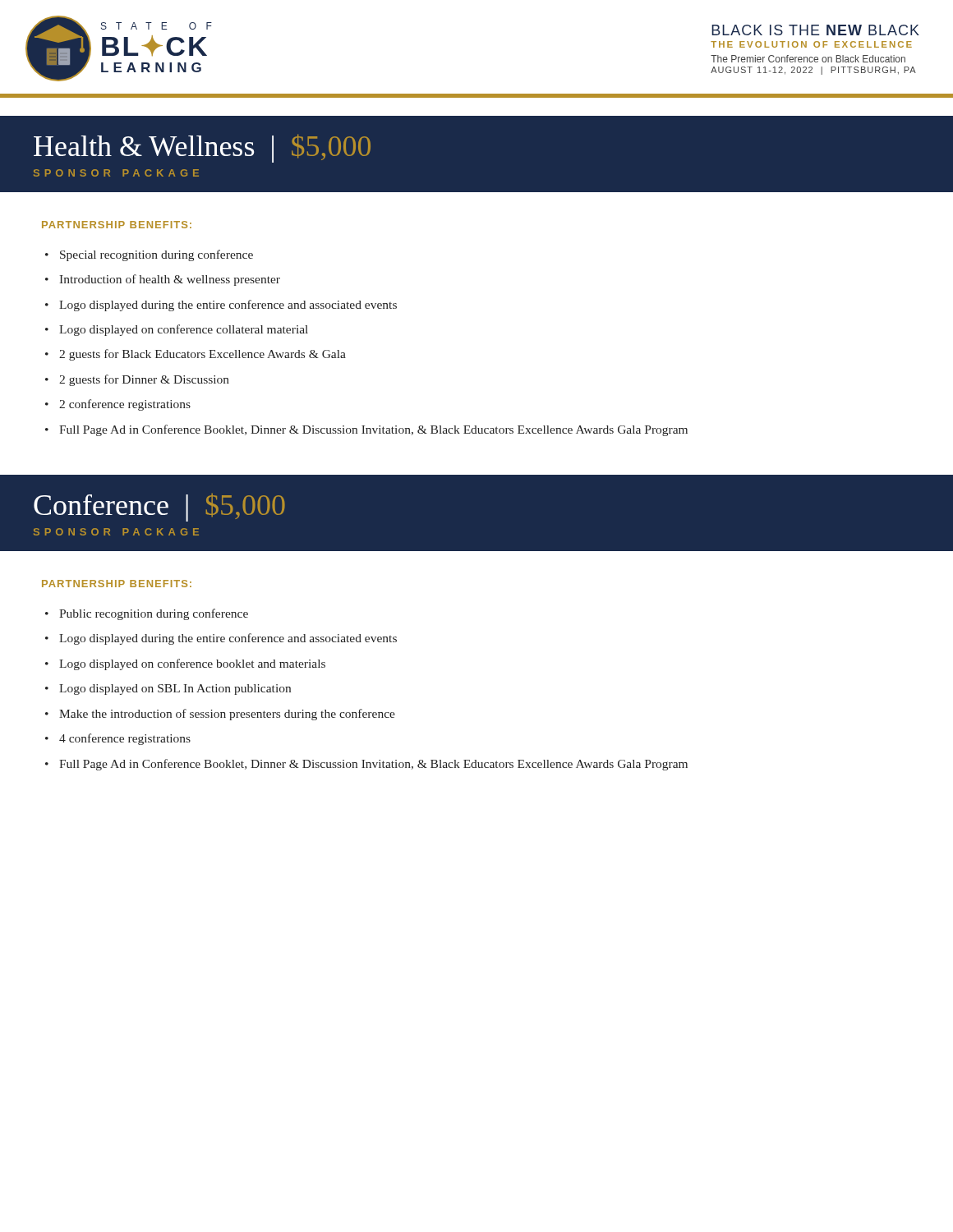Find the list item that says "•Logo displayed on conference booklet"
Screen dimensions: 1232x953
click(x=185, y=664)
